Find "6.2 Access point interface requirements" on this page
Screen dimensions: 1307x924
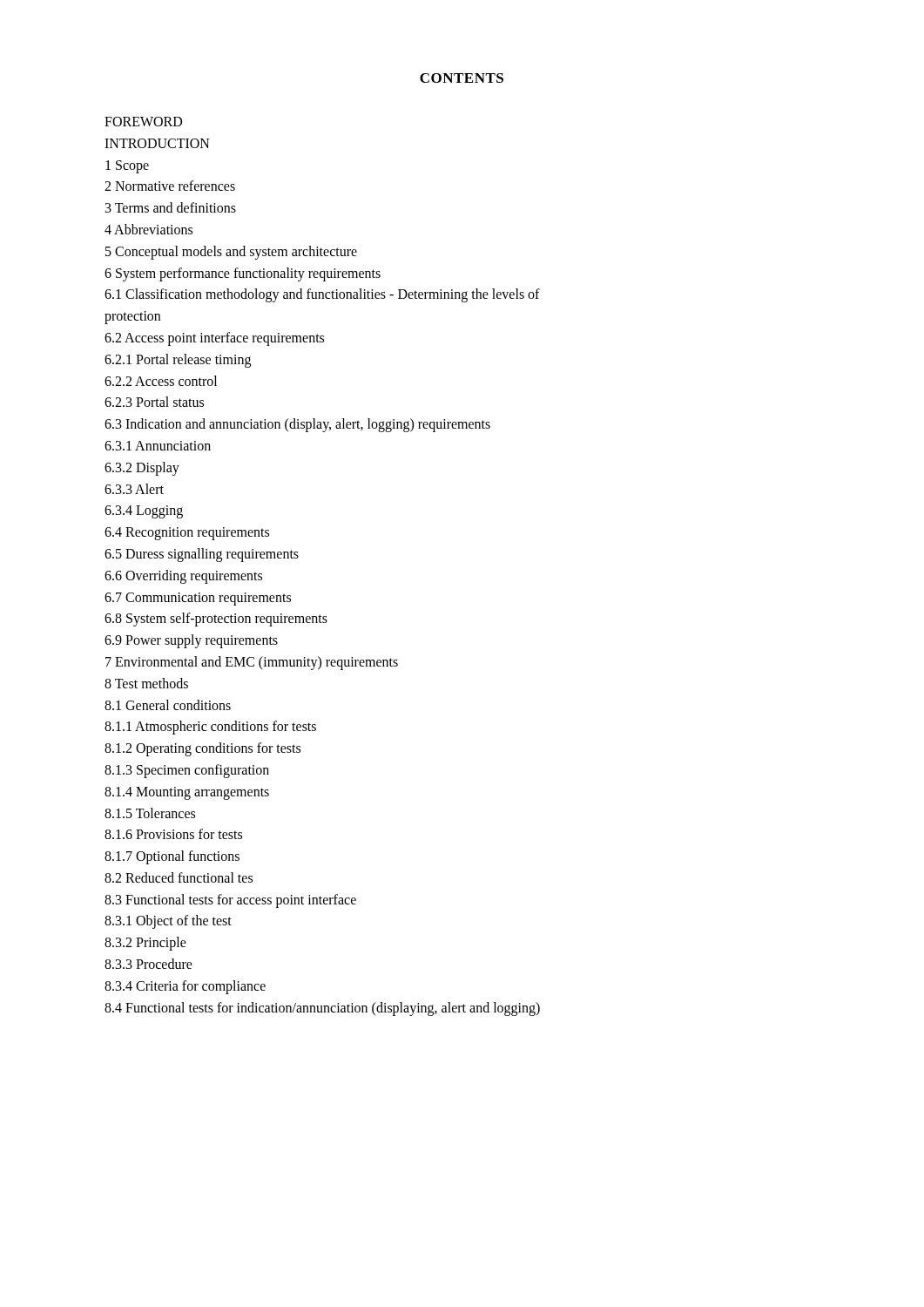pos(215,338)
